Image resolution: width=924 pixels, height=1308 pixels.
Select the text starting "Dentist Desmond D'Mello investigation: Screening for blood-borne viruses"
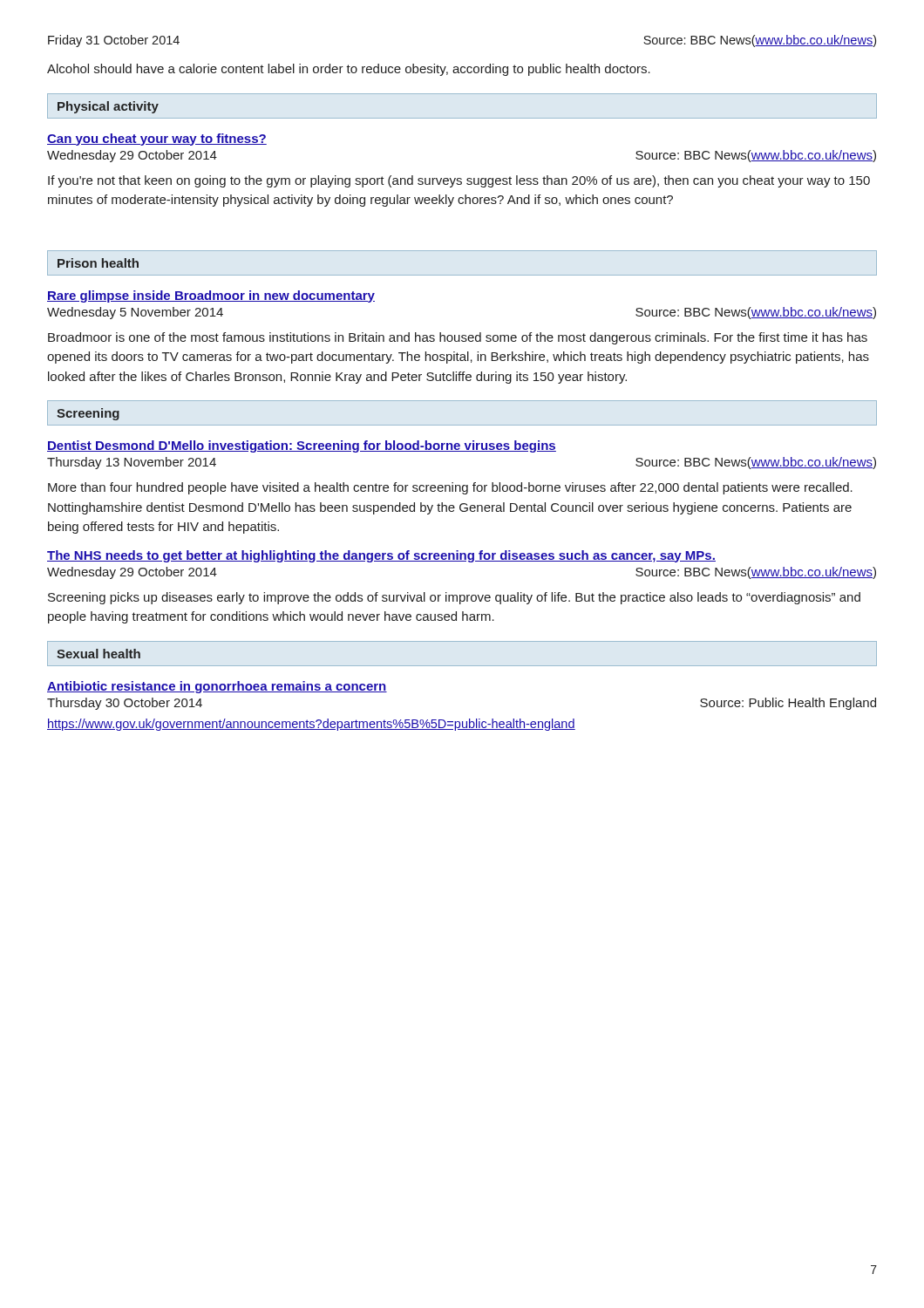coord(462,445)
